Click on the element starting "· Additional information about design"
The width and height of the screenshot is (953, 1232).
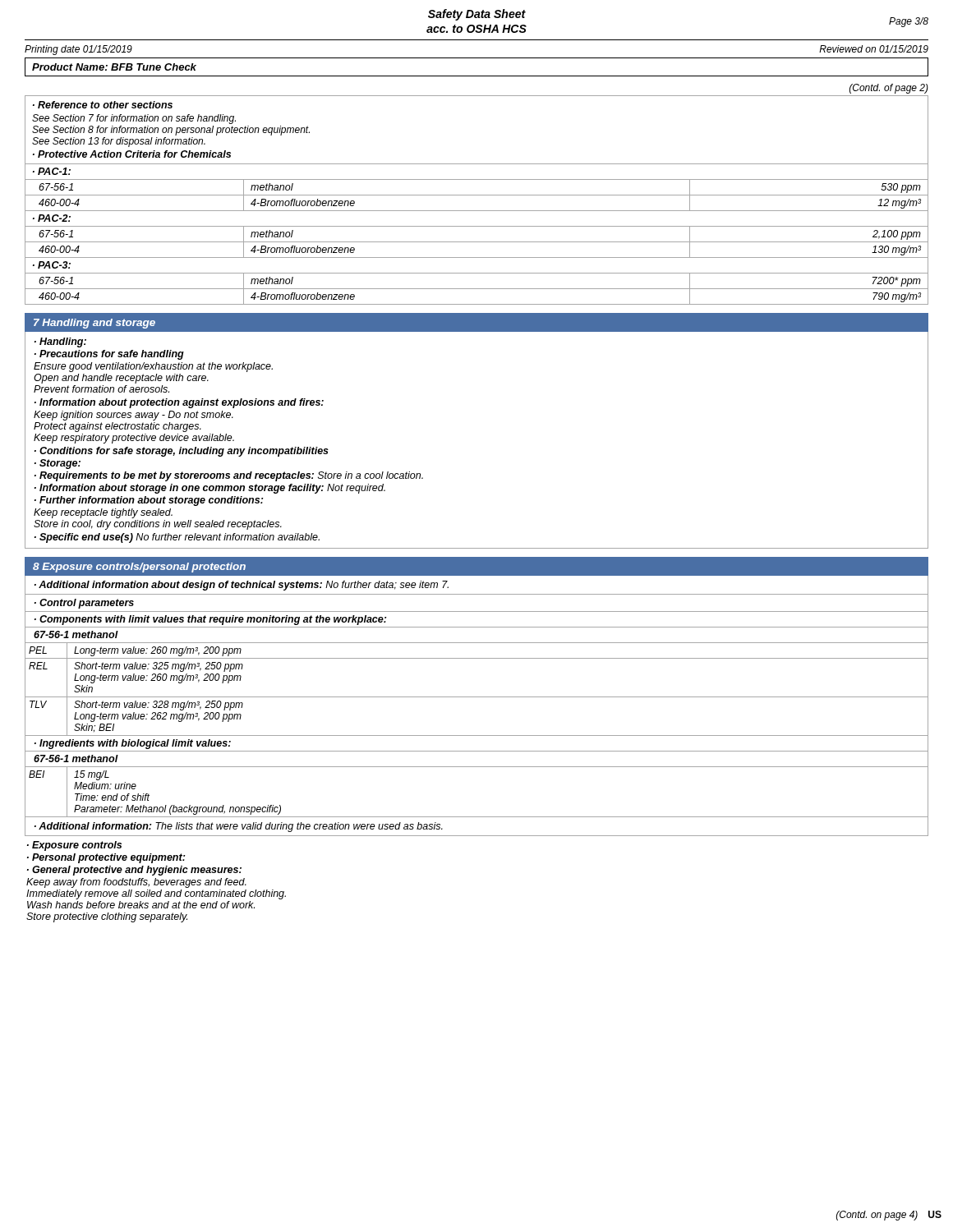[242, 585]
